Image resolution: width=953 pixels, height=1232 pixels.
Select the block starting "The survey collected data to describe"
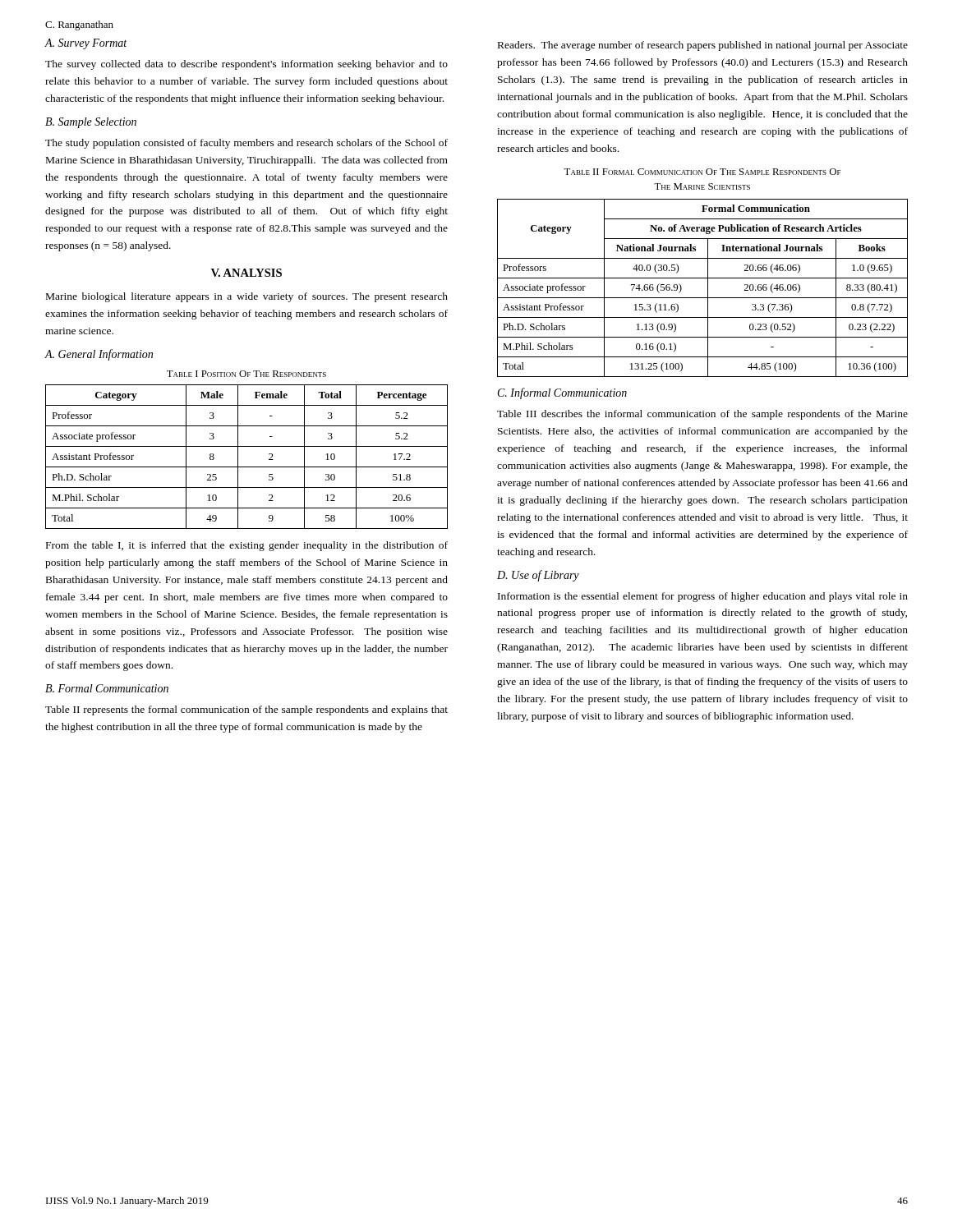point(246,81)
